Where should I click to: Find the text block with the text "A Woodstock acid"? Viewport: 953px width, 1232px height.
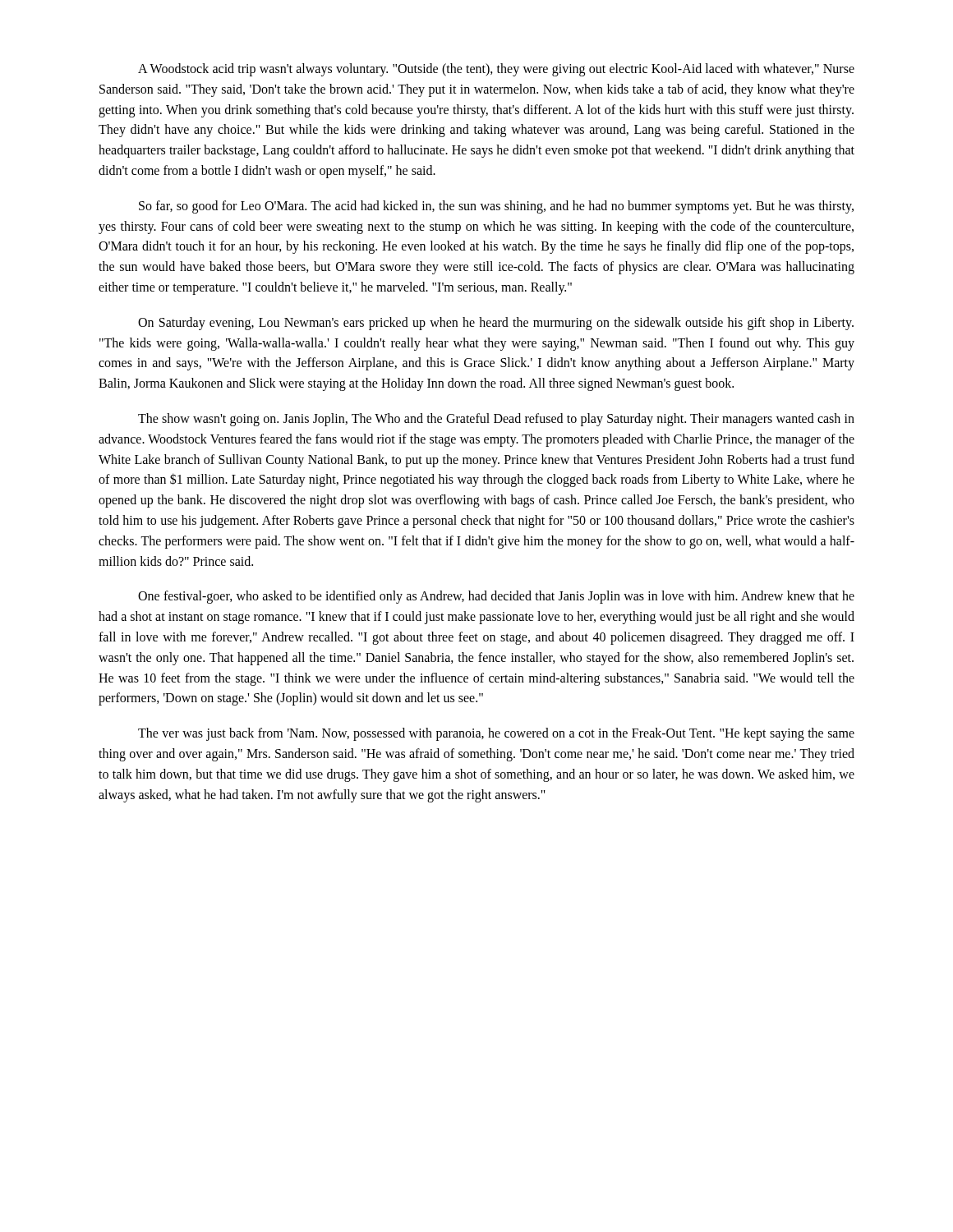tap(476, 120)
